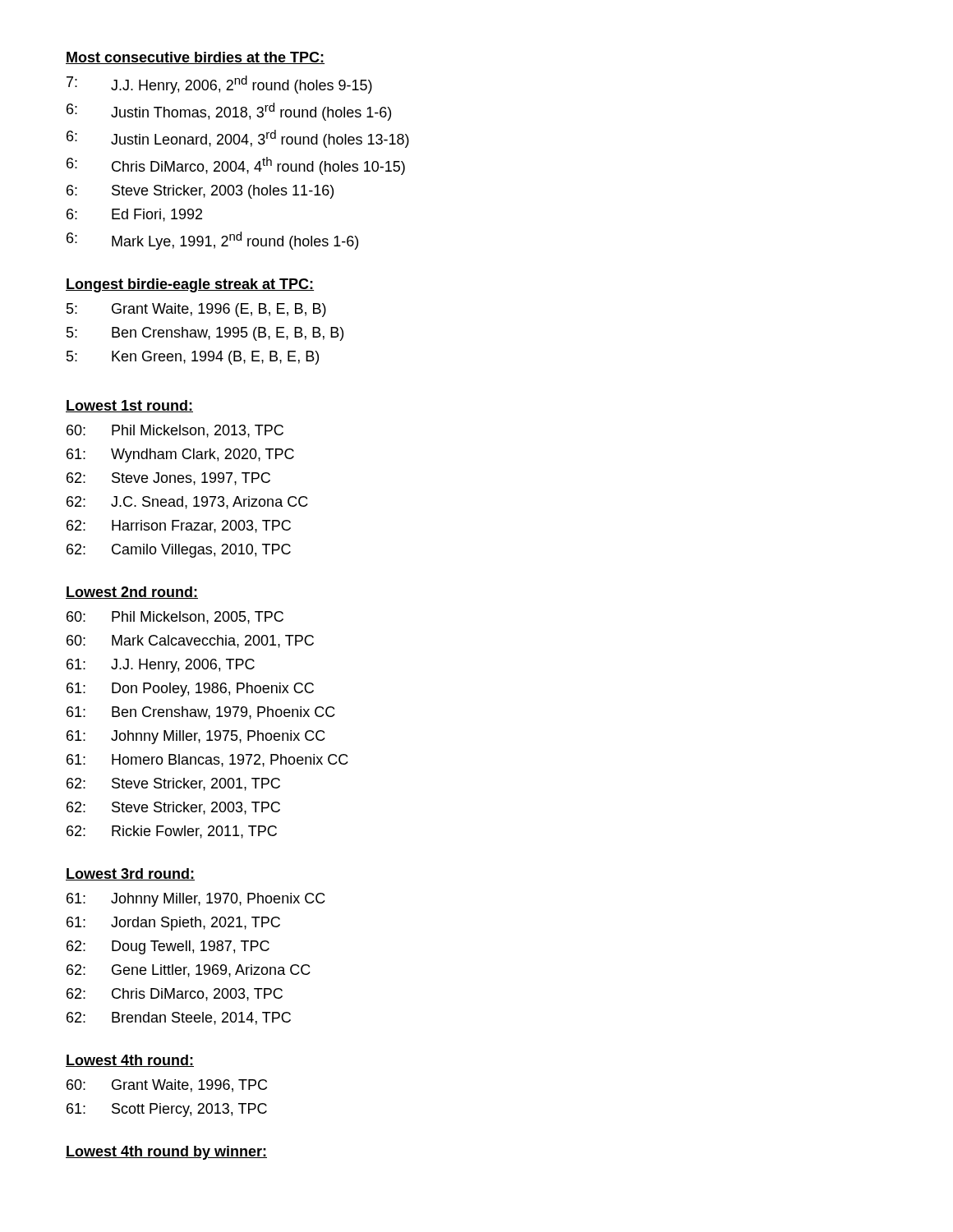The height and width of the screenshot is (1232, 953).
Task: Select the section header that reads "Longest birdie-eagle streak at TPC:"
Action: (190, 284)
